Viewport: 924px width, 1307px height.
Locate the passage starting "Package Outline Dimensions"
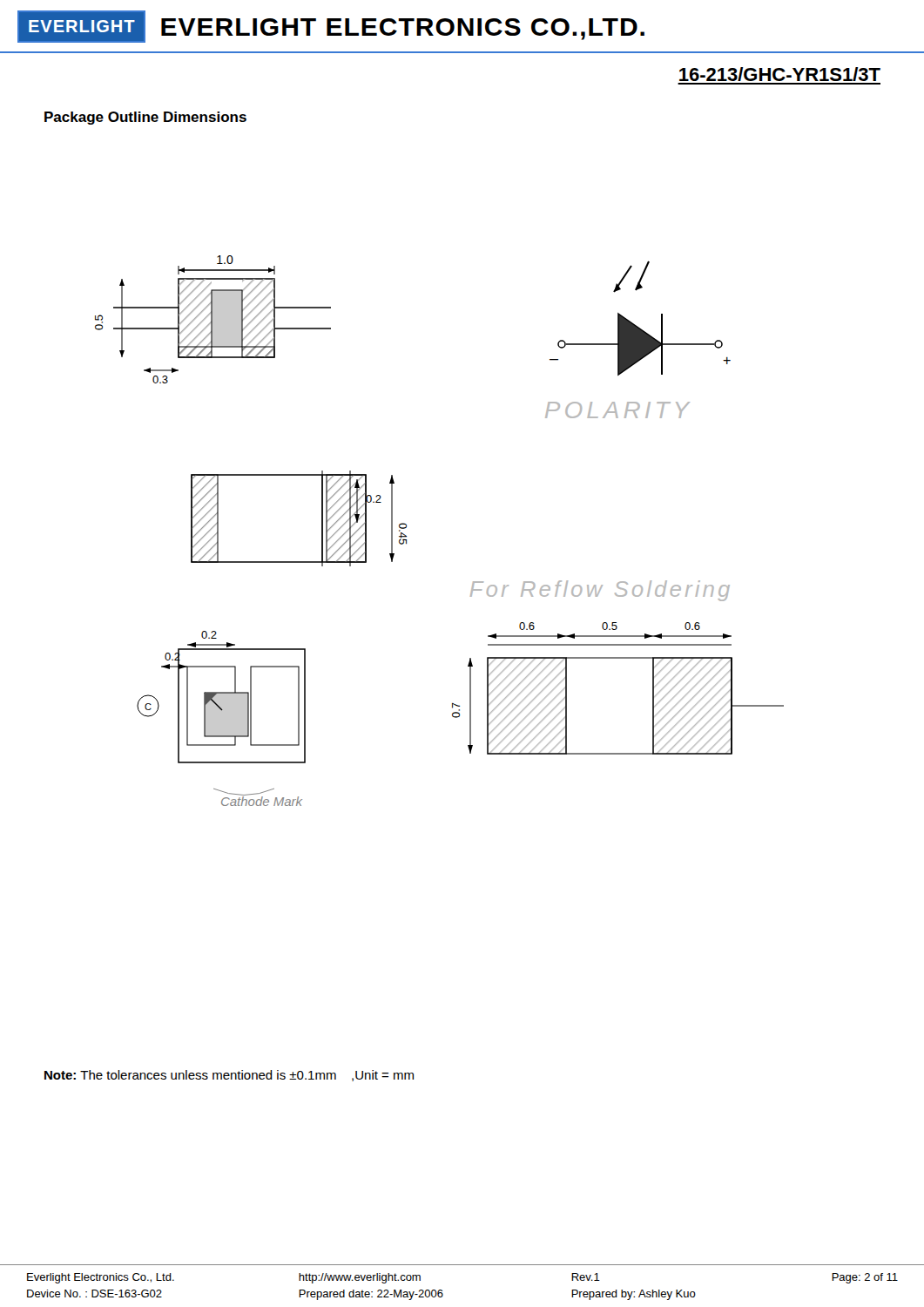(145, 117)
